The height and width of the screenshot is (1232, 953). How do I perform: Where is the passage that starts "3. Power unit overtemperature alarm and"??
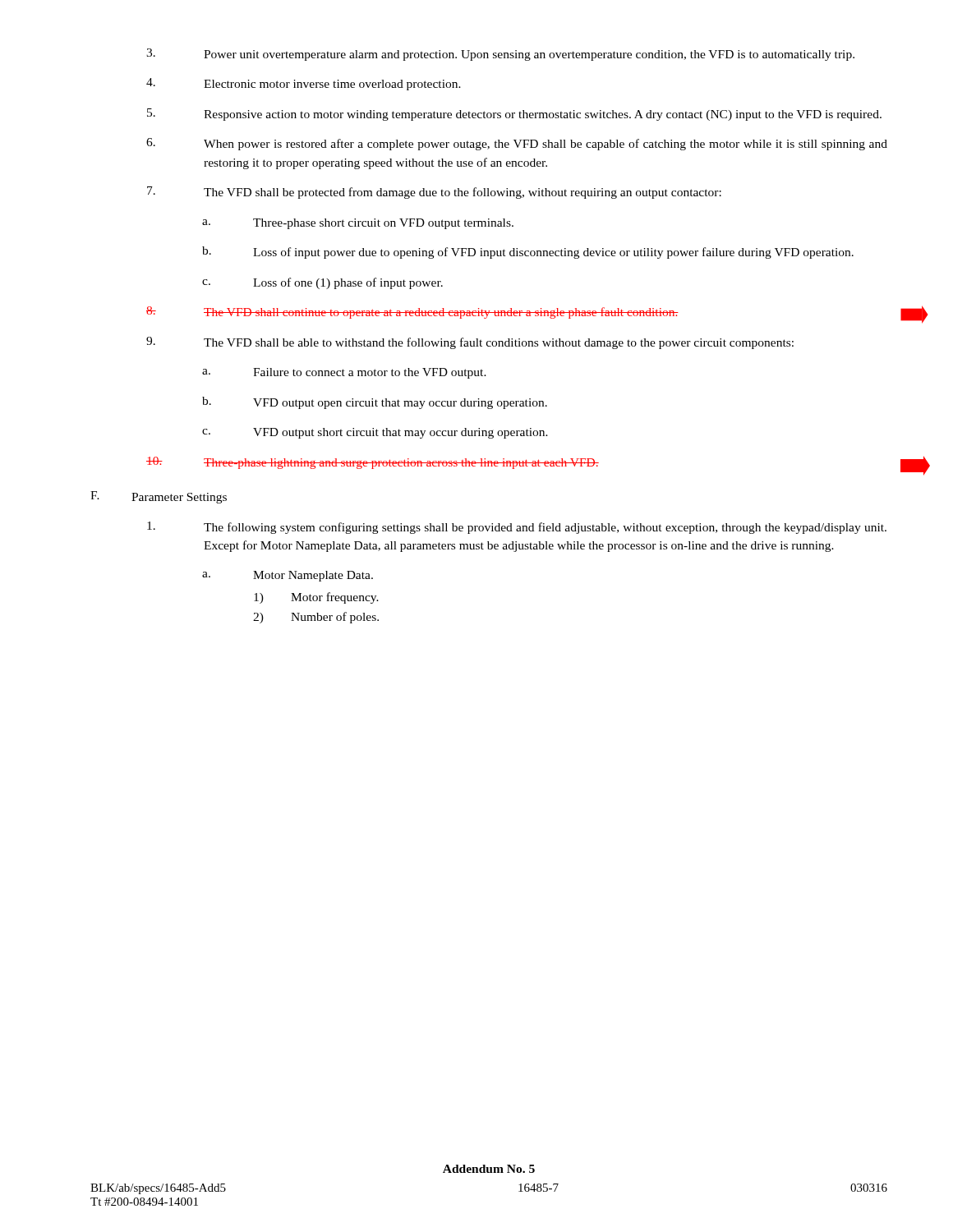(x=517, y=54)
